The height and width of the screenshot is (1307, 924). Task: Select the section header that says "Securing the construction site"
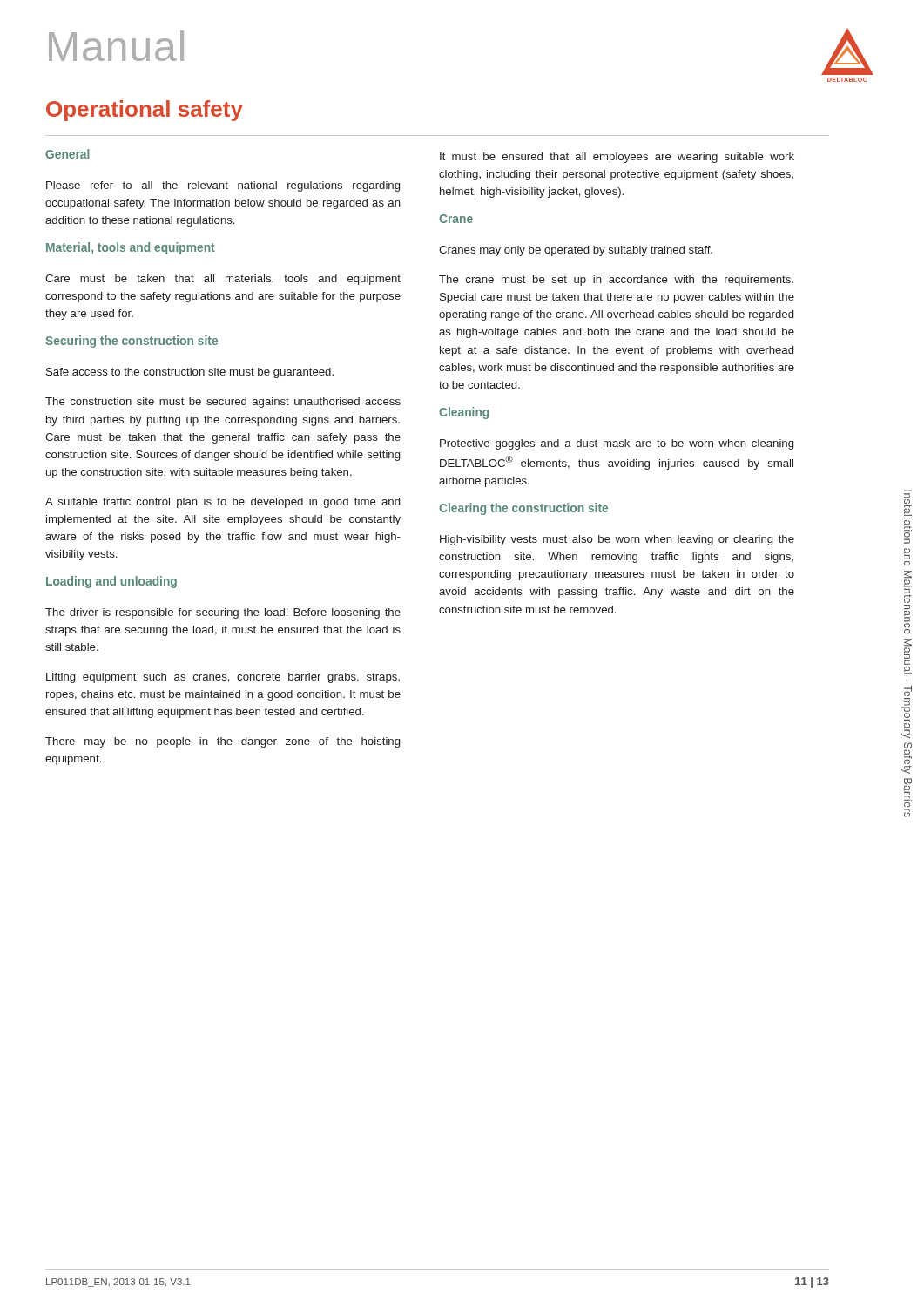[x=223, y=341]
